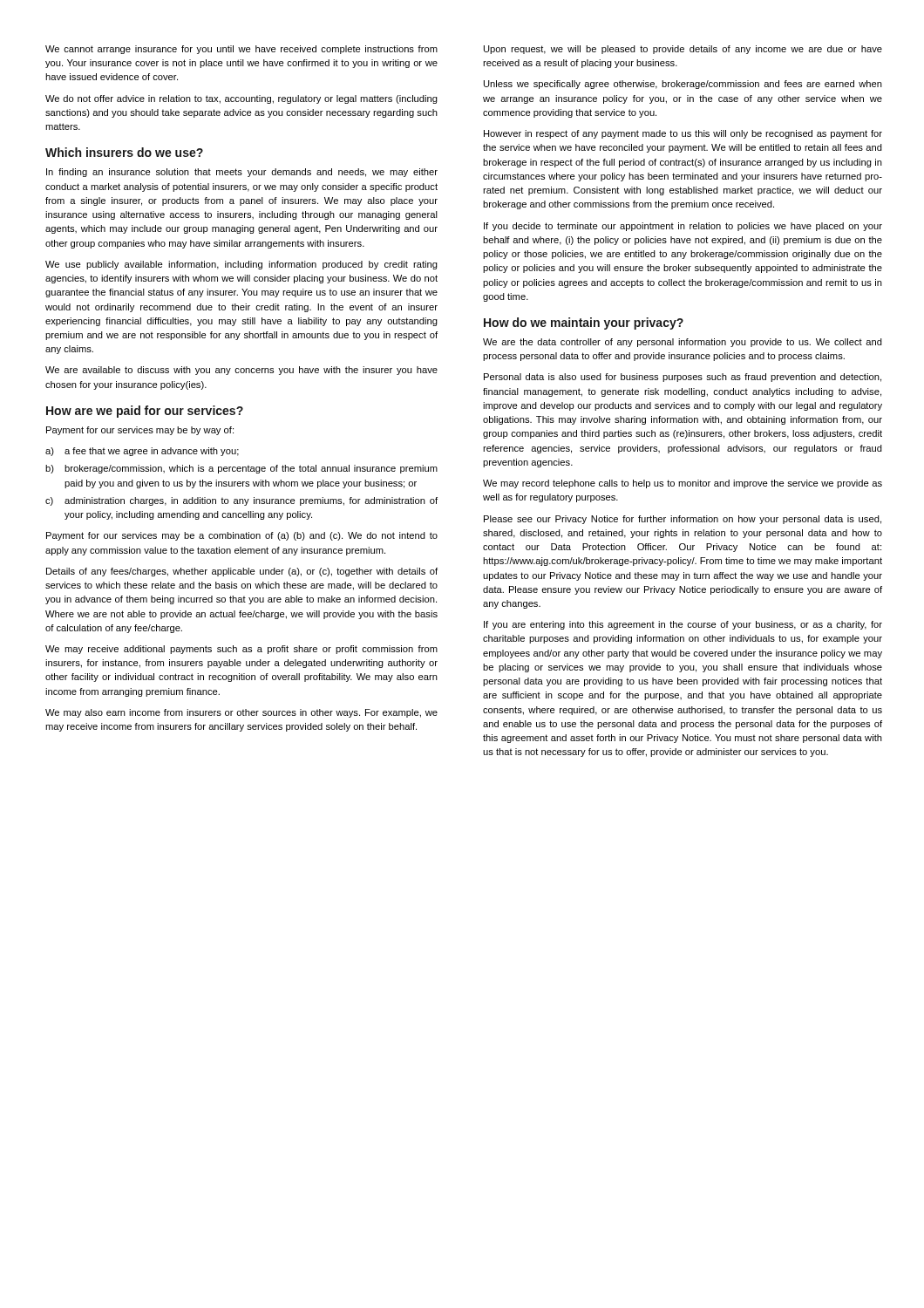Where is the passage that starts "Please see our"?
This screenshot has height=1308, width=924.
click(683, 561)
